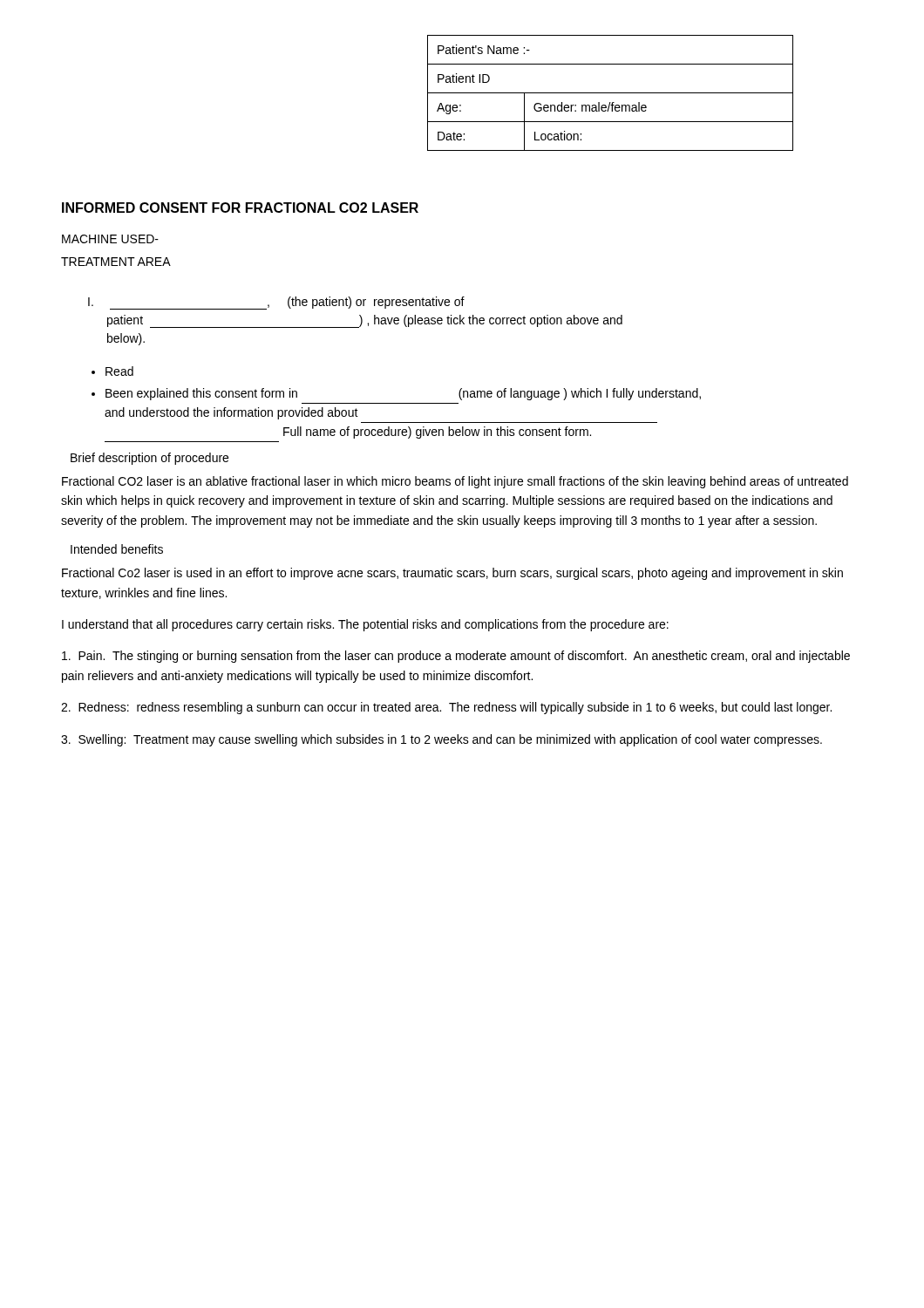924x1308 pixels.
Task: Select the text block with the text "I understand that all"
Action: 365,624
